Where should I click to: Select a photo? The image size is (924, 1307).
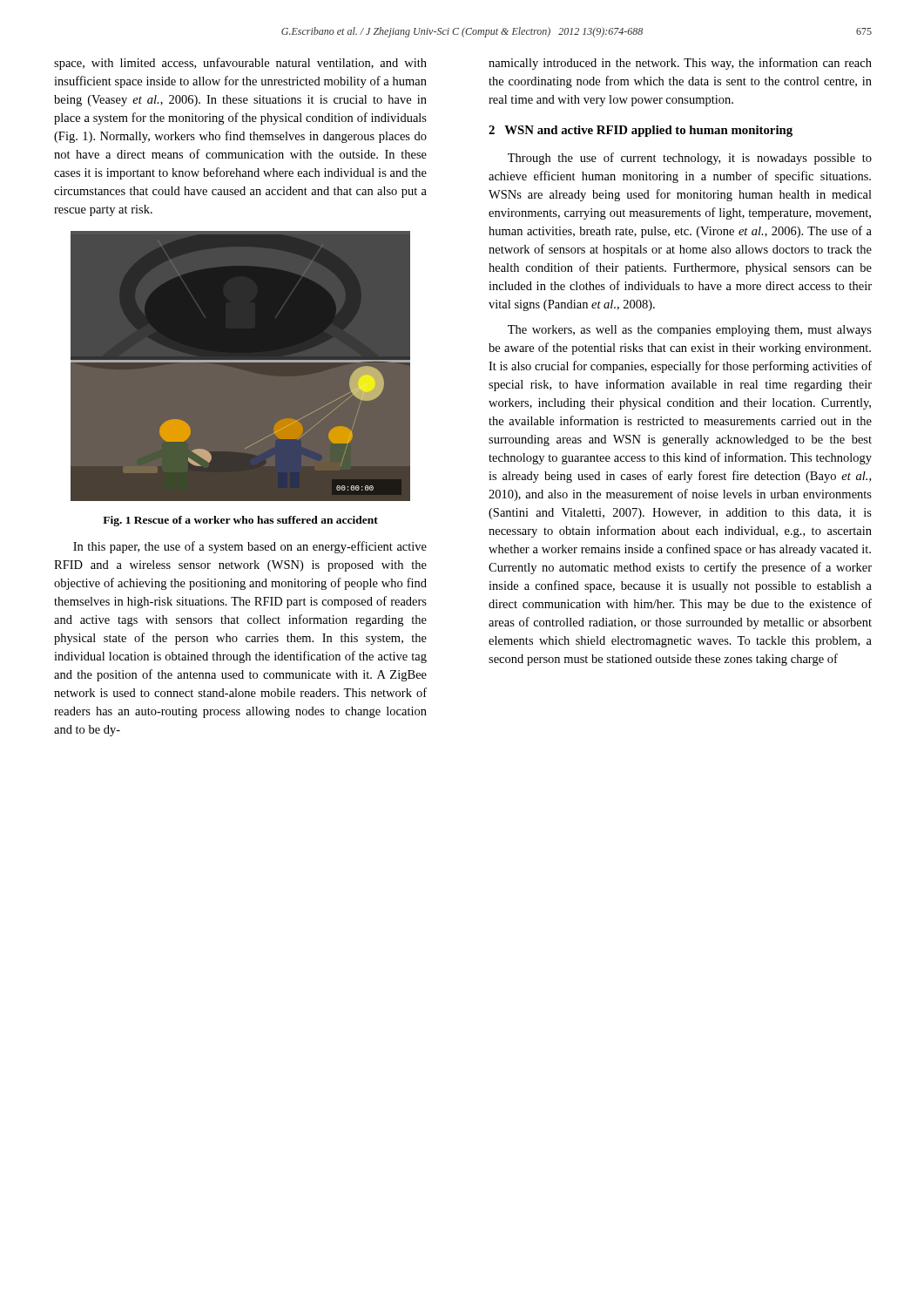240,369
